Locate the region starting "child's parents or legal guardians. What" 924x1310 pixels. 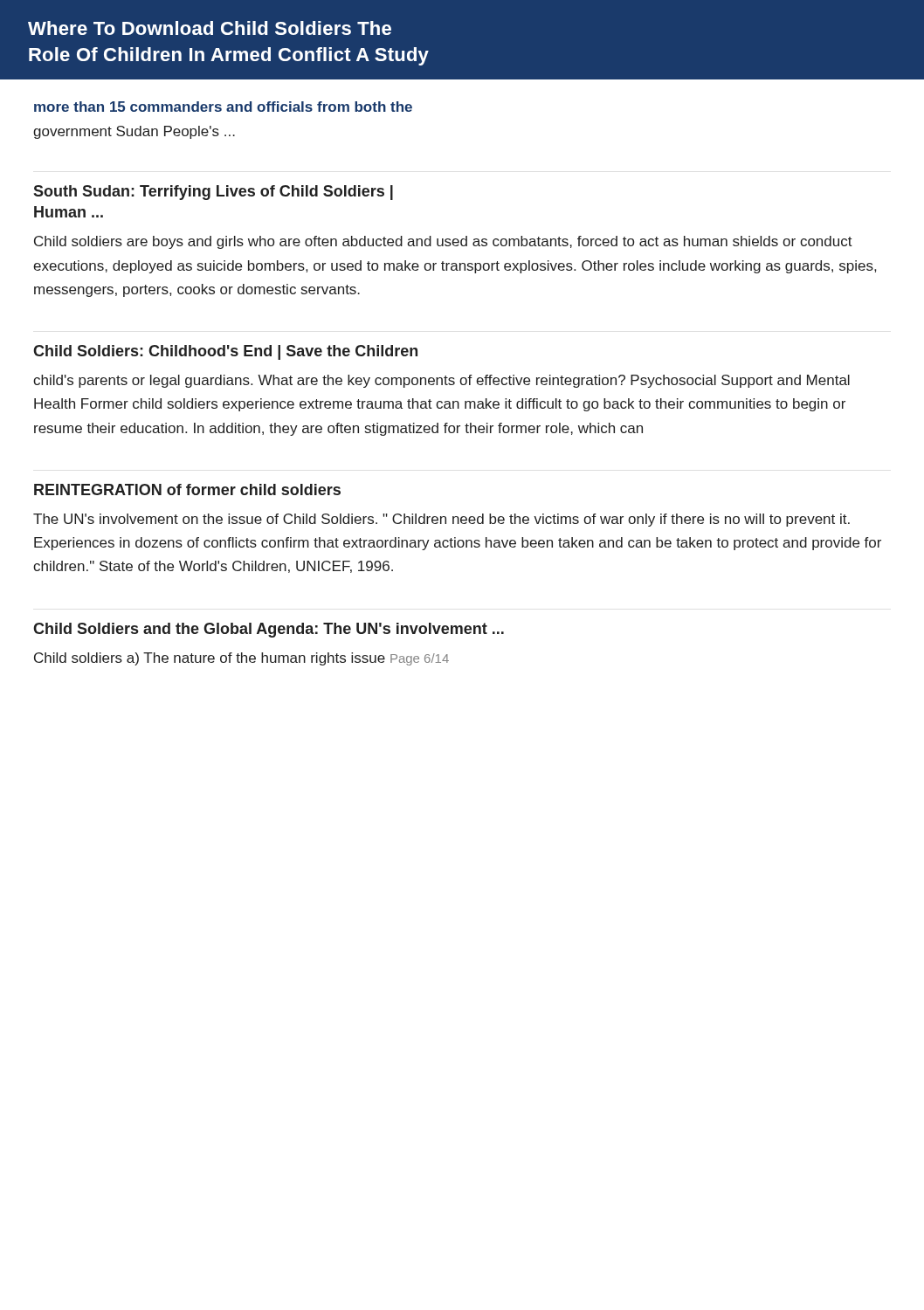coord(442,404)
